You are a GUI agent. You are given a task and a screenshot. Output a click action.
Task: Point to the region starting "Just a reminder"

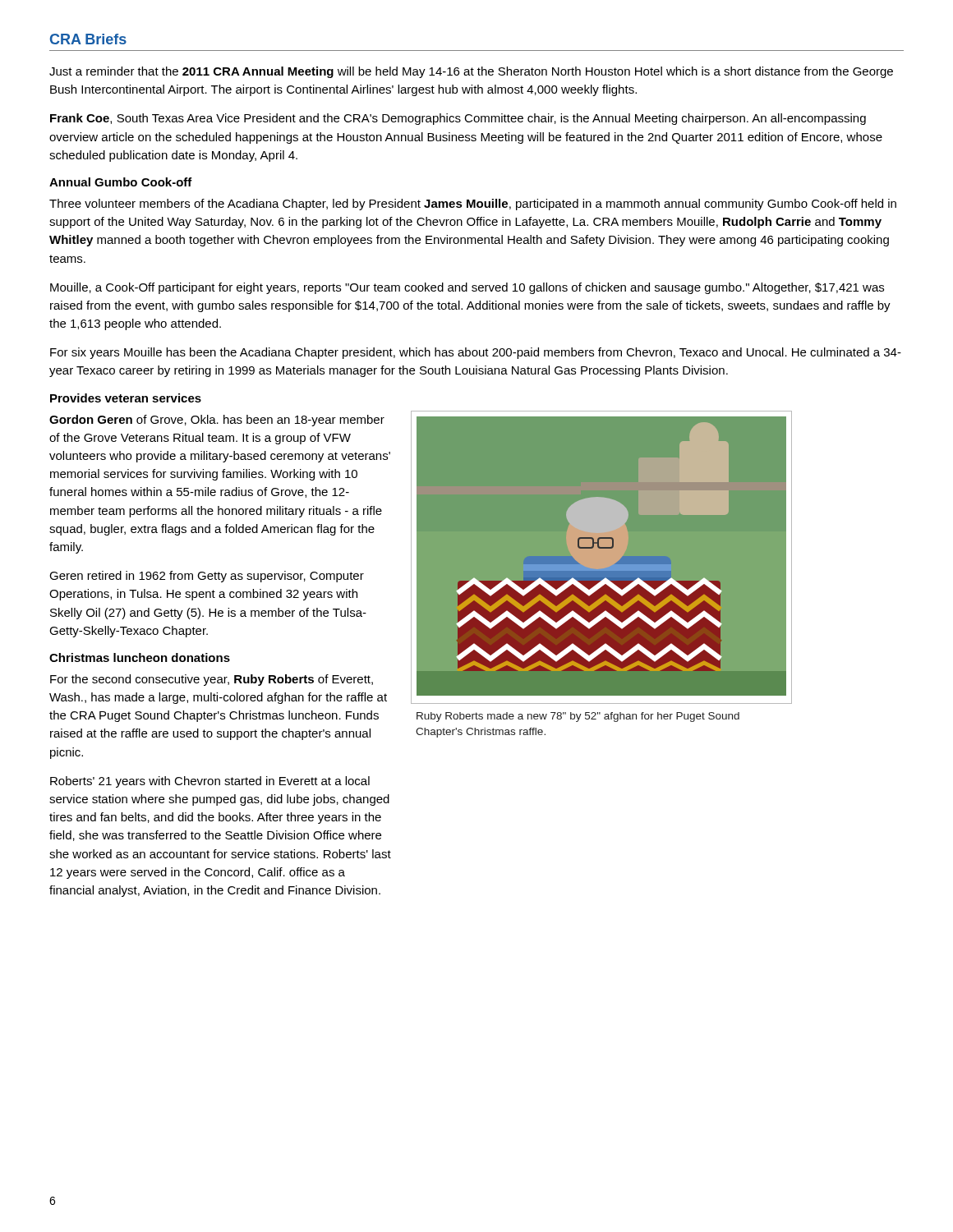[471, 80]
